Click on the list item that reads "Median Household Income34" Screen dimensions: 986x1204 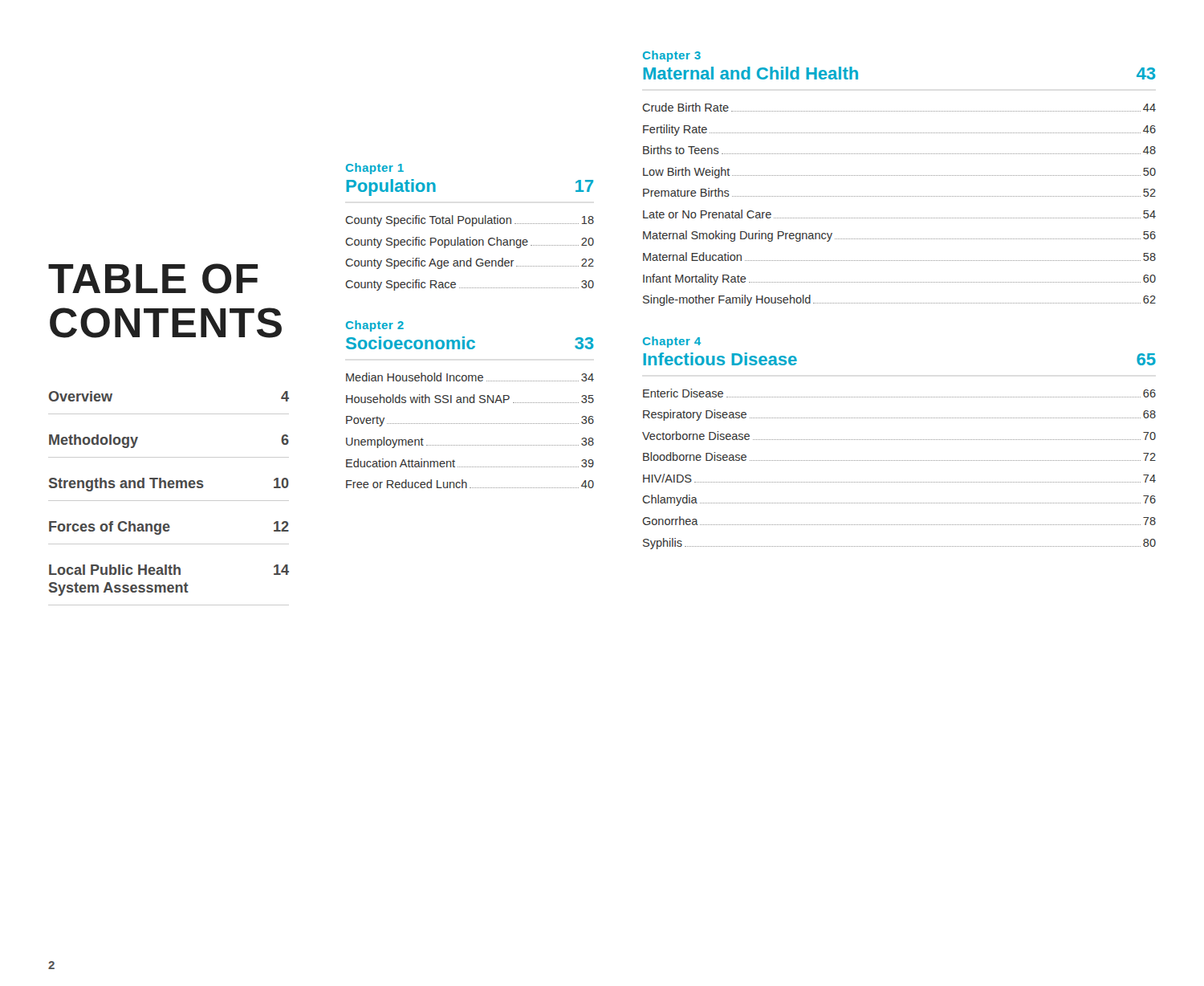(x=470, y=378)
